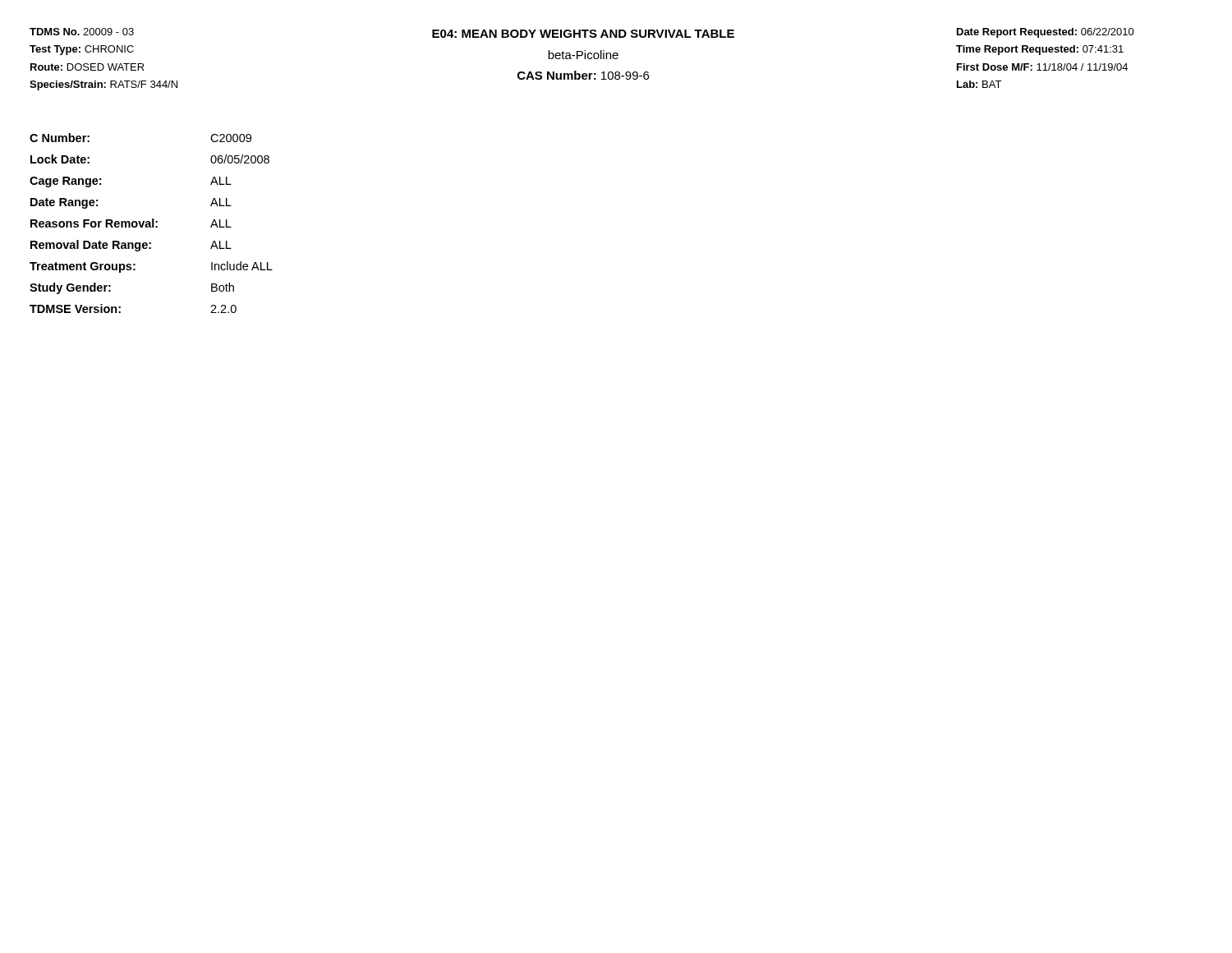Locate the text "C Number: C20009"
The height and width of the screenshot is (953, 1232).
pos(62,138)
